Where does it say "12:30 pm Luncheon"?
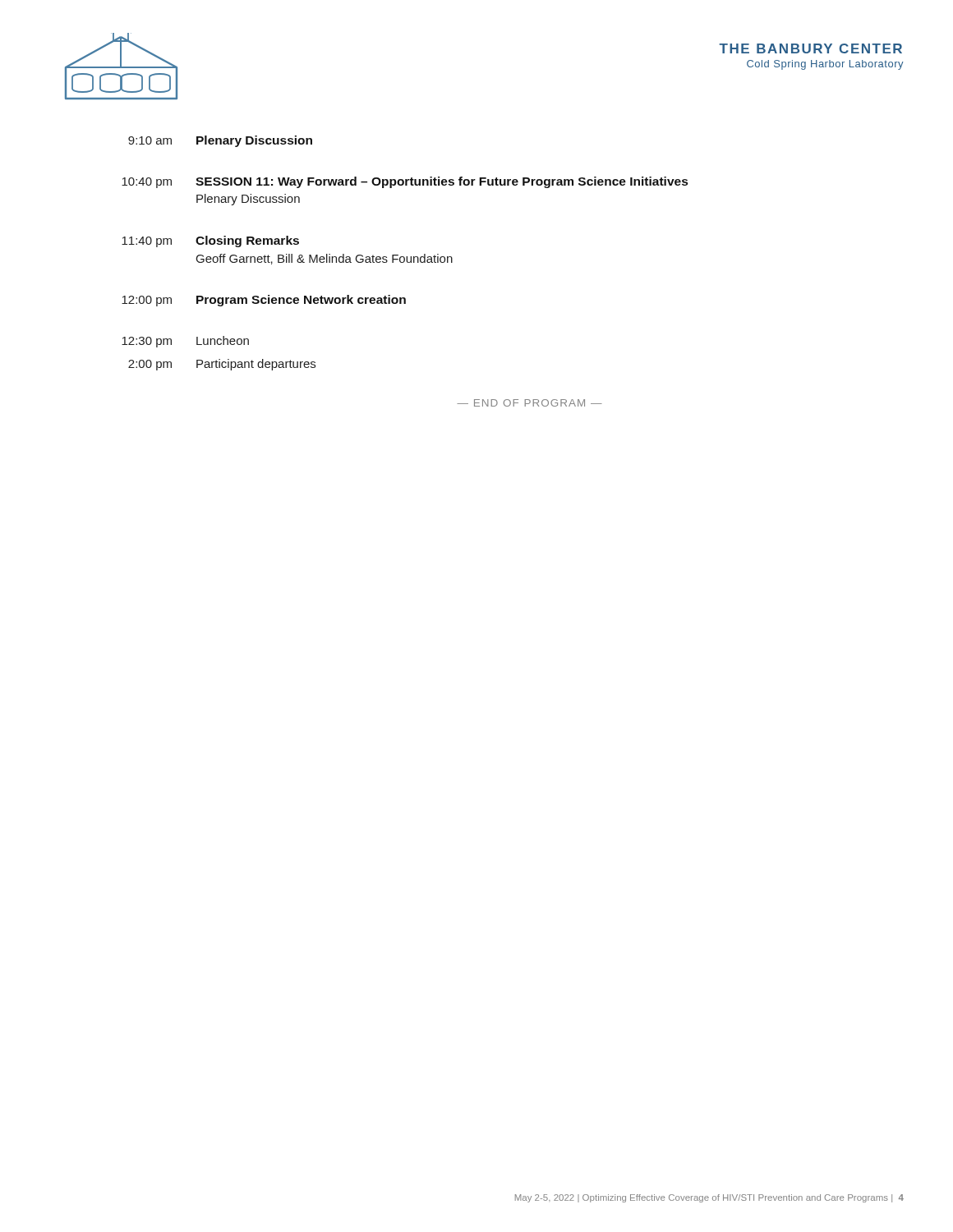The width and height of the screenshot is (953, 1232). click(x=147, y=341)
